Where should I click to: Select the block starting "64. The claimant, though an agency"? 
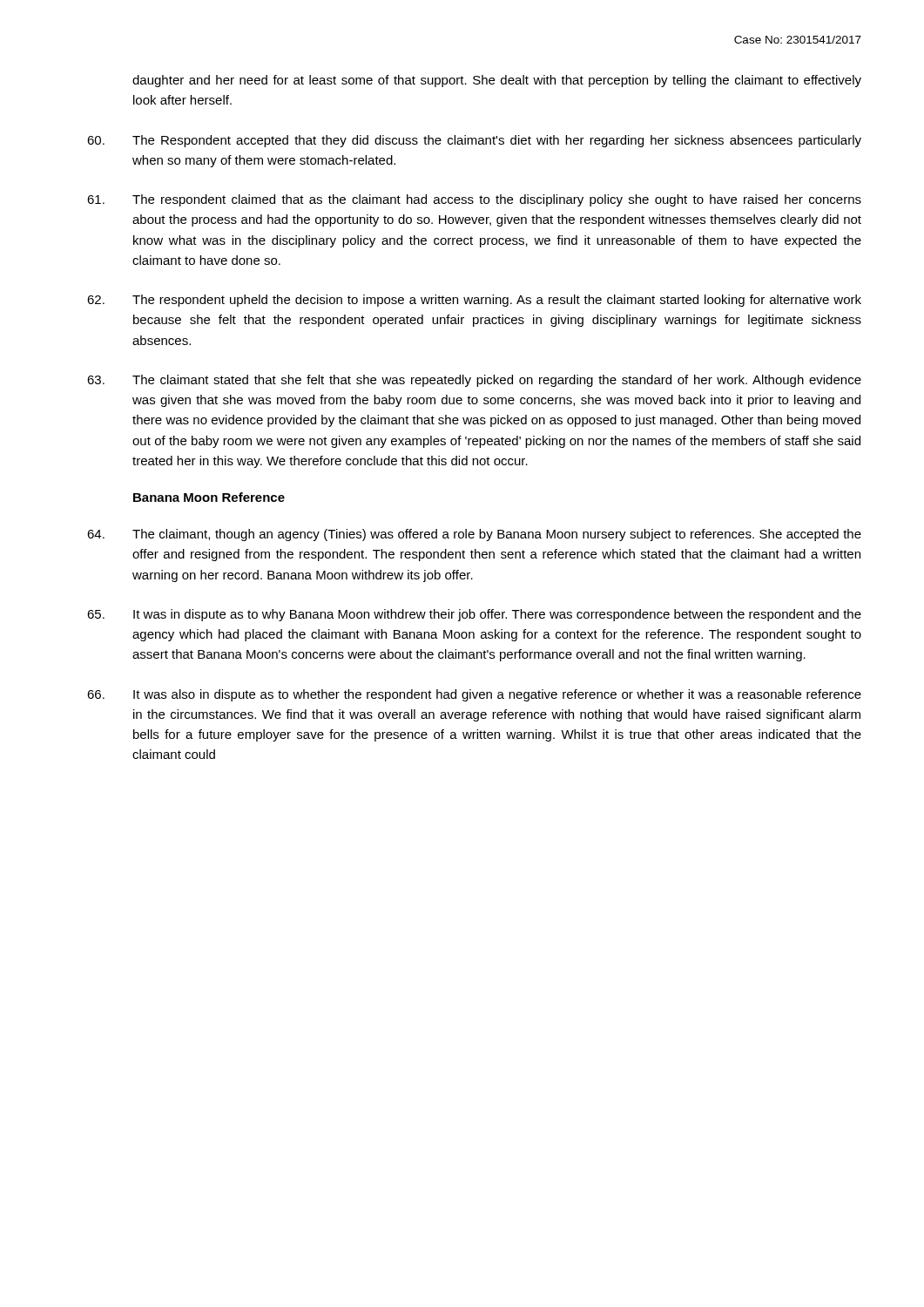click(x=474, y=554)
